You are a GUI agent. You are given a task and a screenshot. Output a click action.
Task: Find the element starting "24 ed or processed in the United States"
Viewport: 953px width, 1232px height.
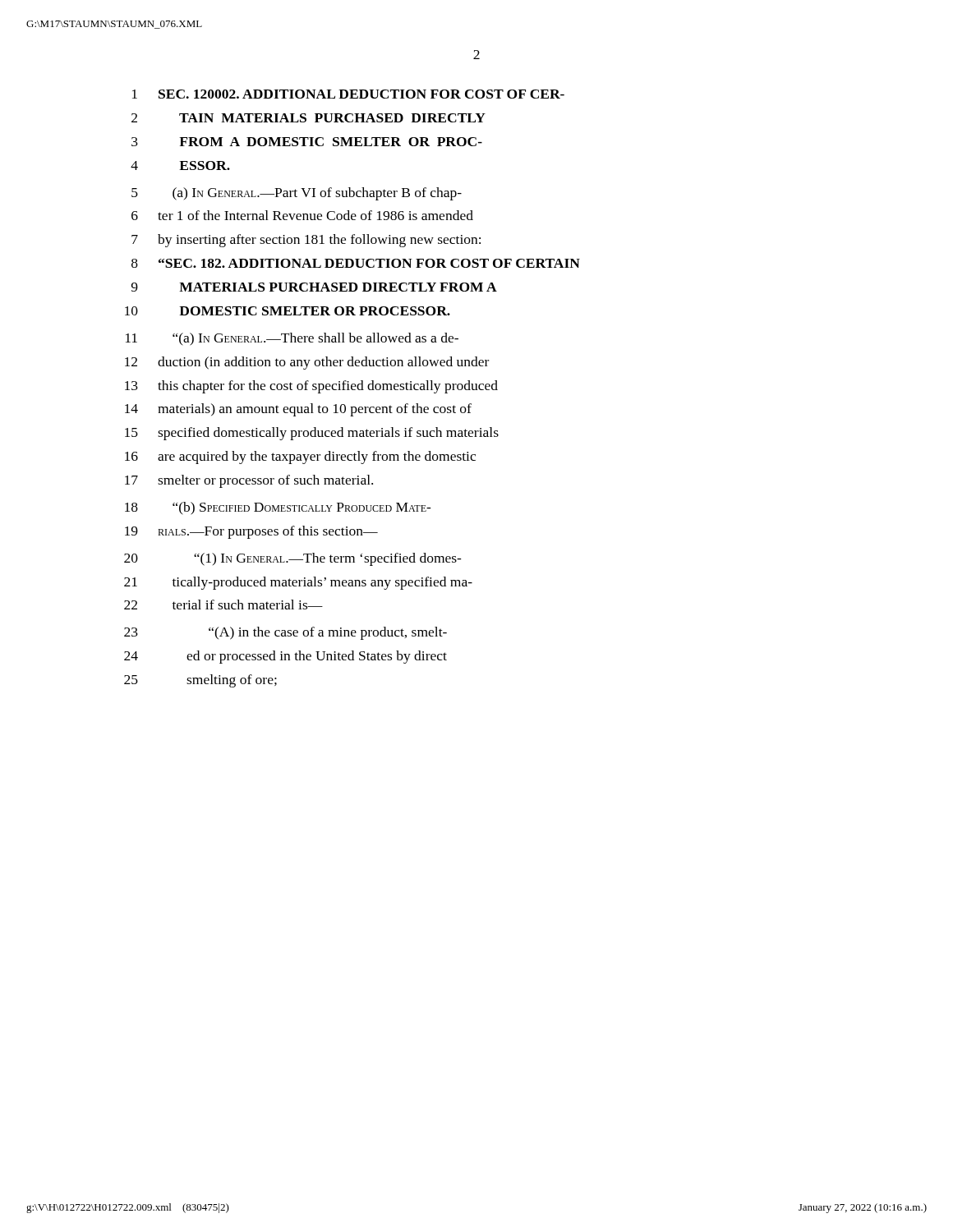click(273, 656)
